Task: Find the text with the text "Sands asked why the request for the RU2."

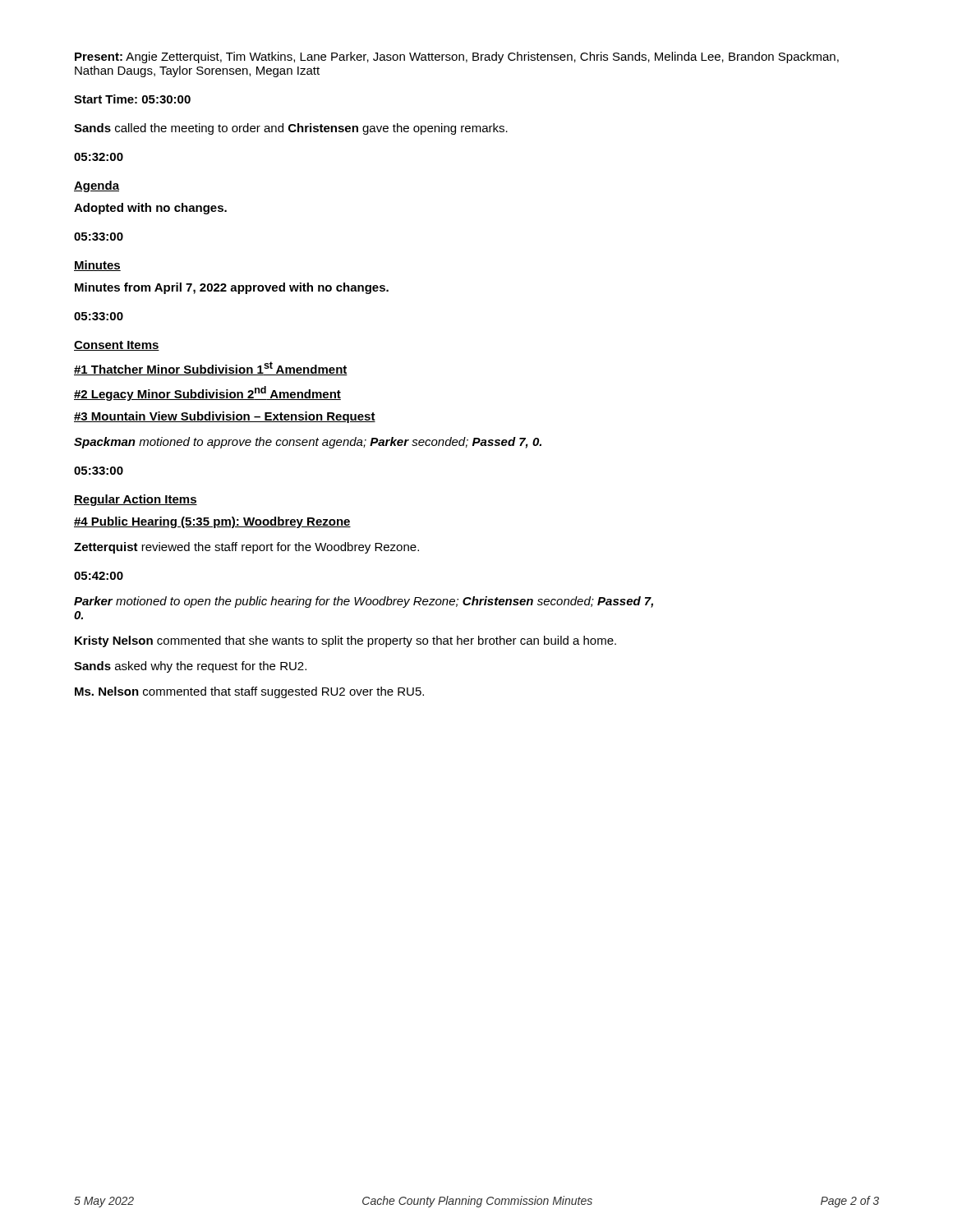Action: point(191,666)
